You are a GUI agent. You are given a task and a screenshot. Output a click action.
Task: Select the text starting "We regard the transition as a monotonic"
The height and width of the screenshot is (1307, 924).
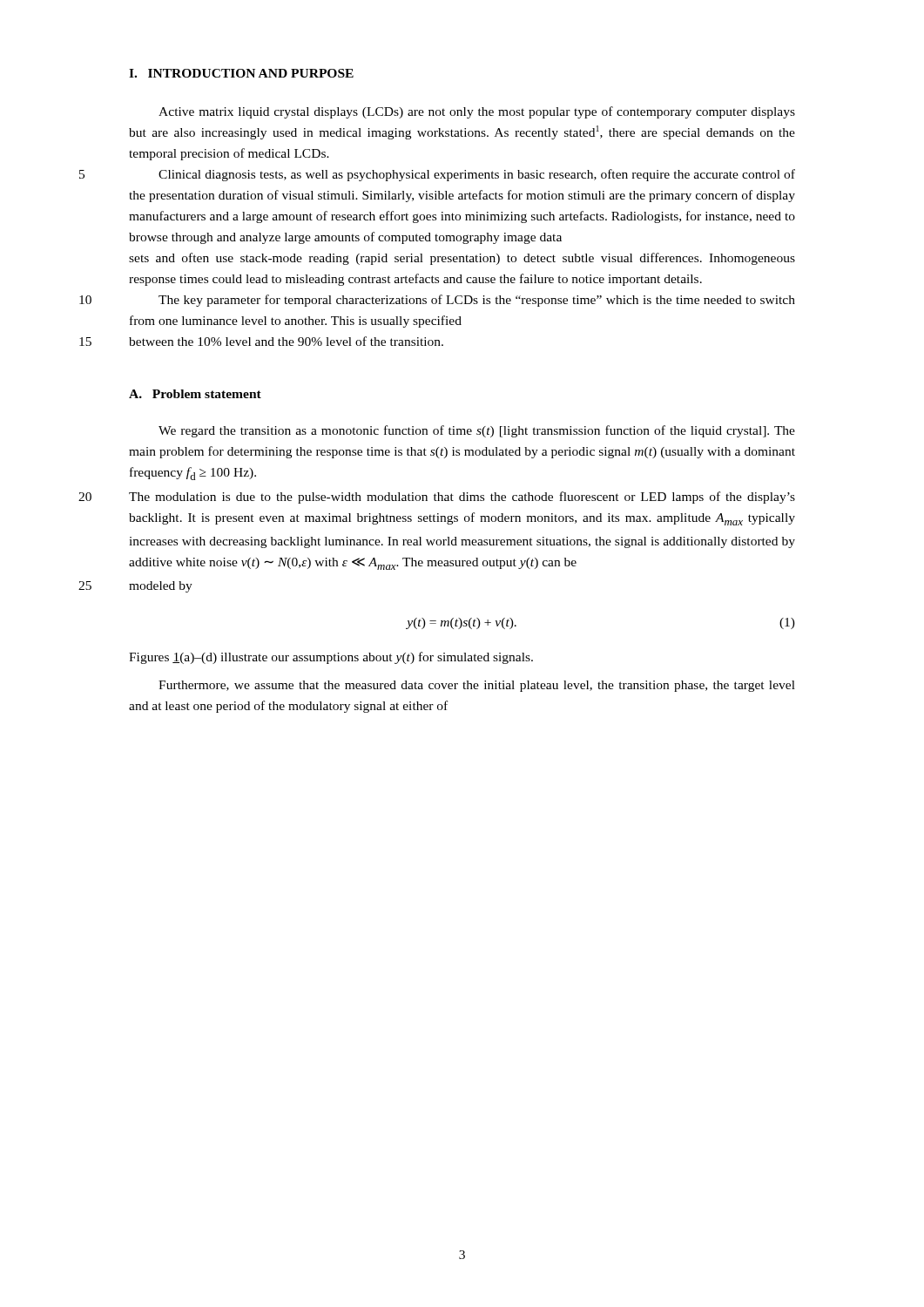pos(462,508)
